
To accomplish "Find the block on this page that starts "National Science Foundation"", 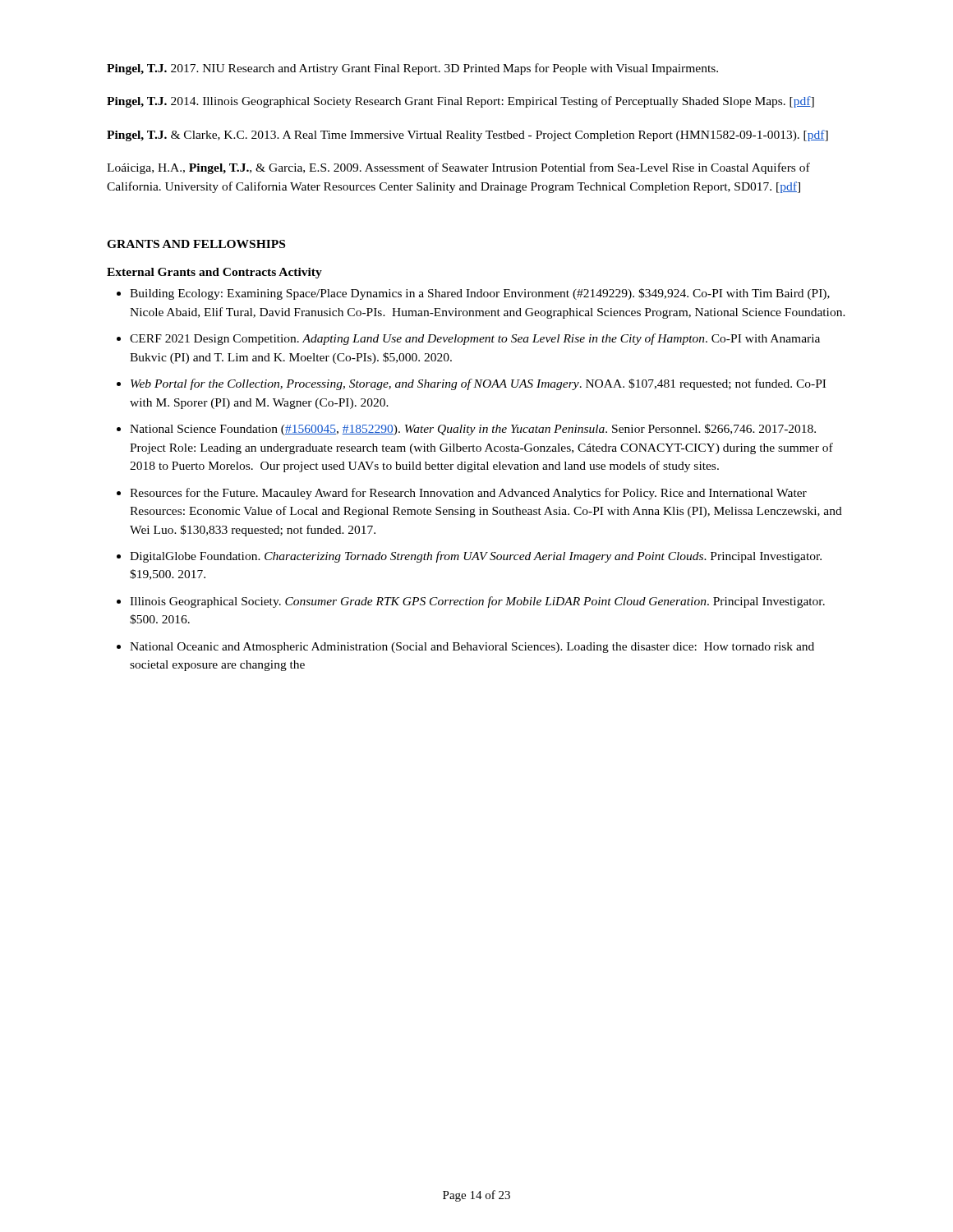I will click(x=481, y=447).
